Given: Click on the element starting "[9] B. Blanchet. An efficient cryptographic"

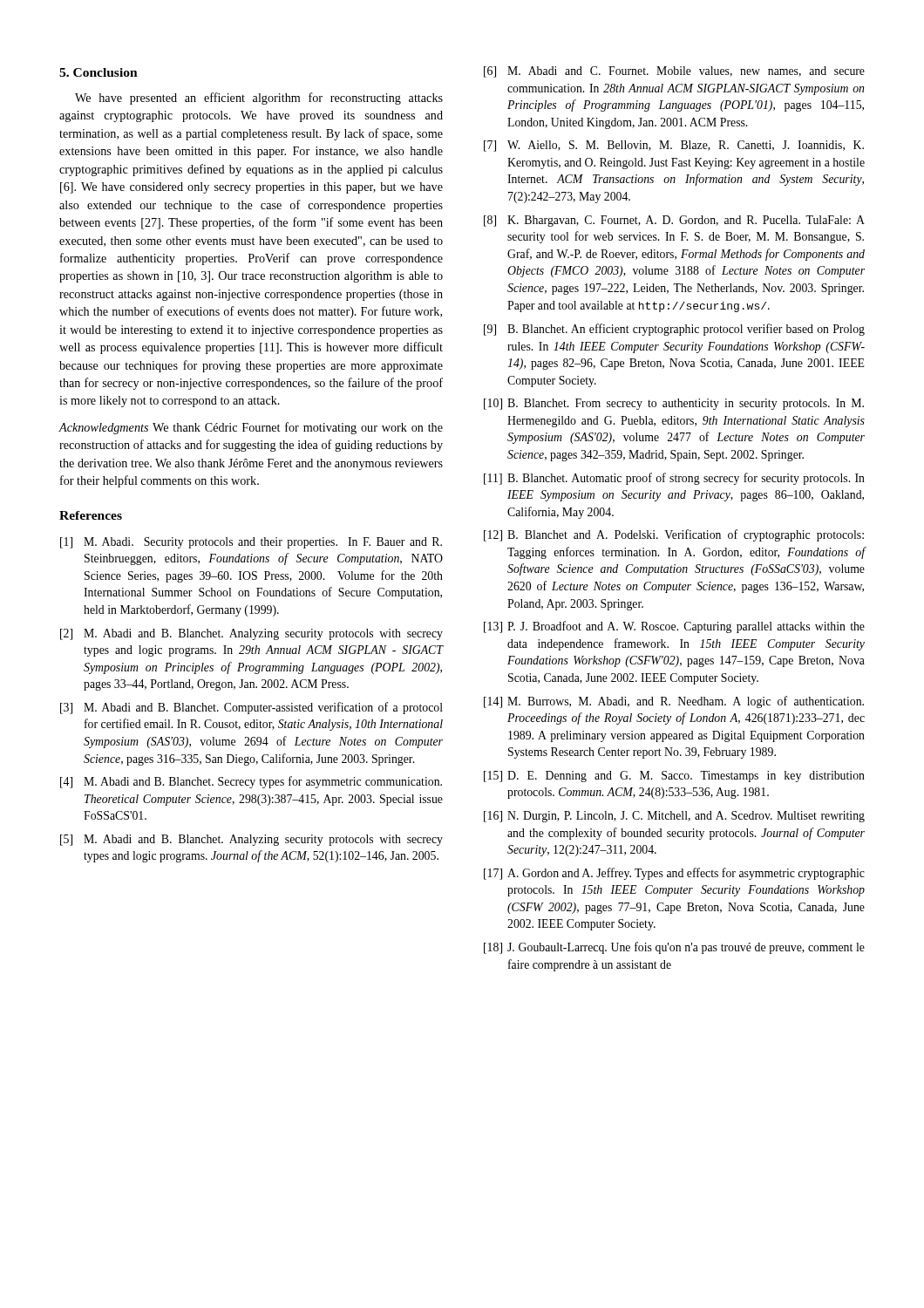Looking at the screenshot, I should click(x=674, y=355).
